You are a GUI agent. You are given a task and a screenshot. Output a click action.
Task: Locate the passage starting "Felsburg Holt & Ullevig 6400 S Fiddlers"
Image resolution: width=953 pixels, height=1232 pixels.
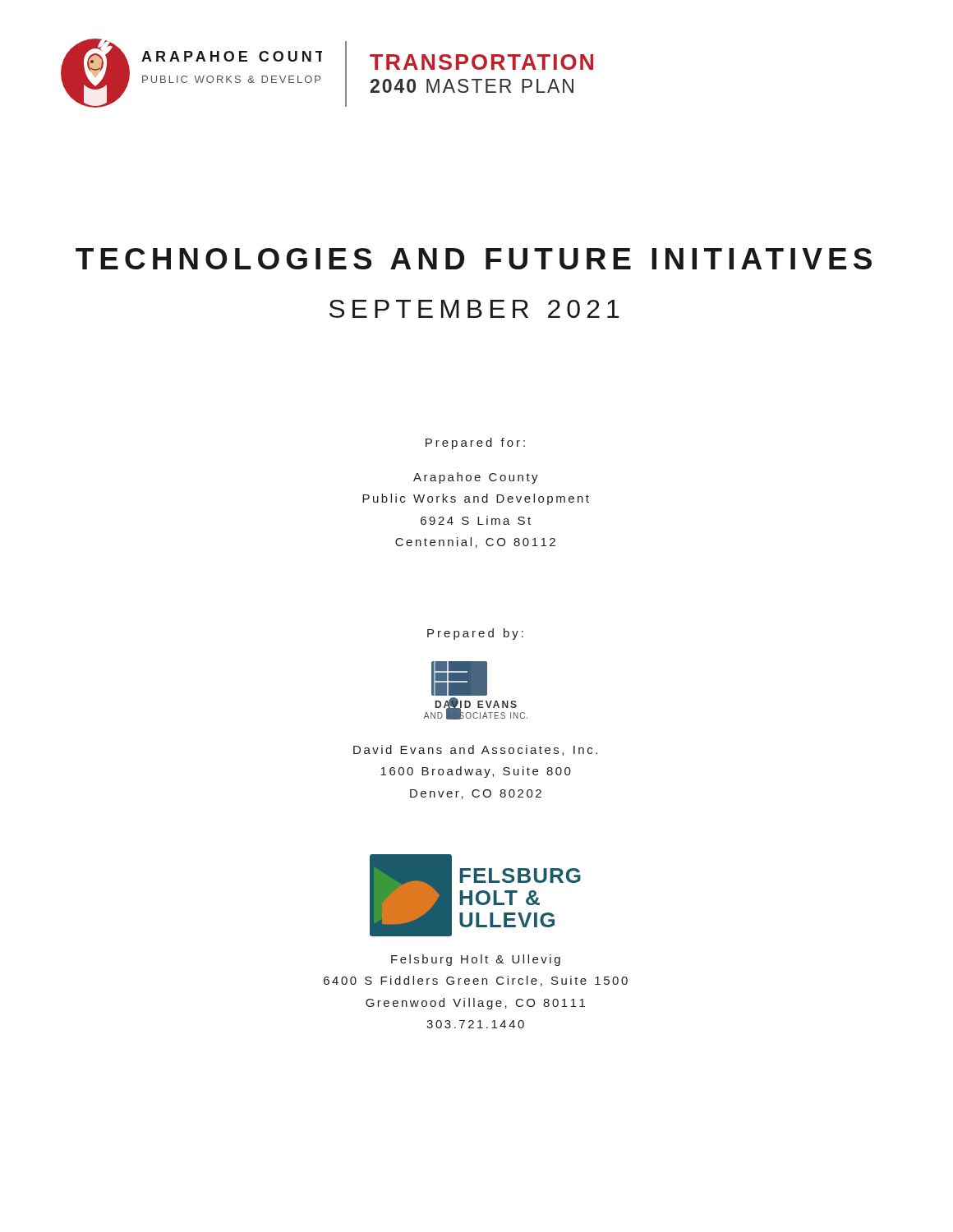(476, 992)
